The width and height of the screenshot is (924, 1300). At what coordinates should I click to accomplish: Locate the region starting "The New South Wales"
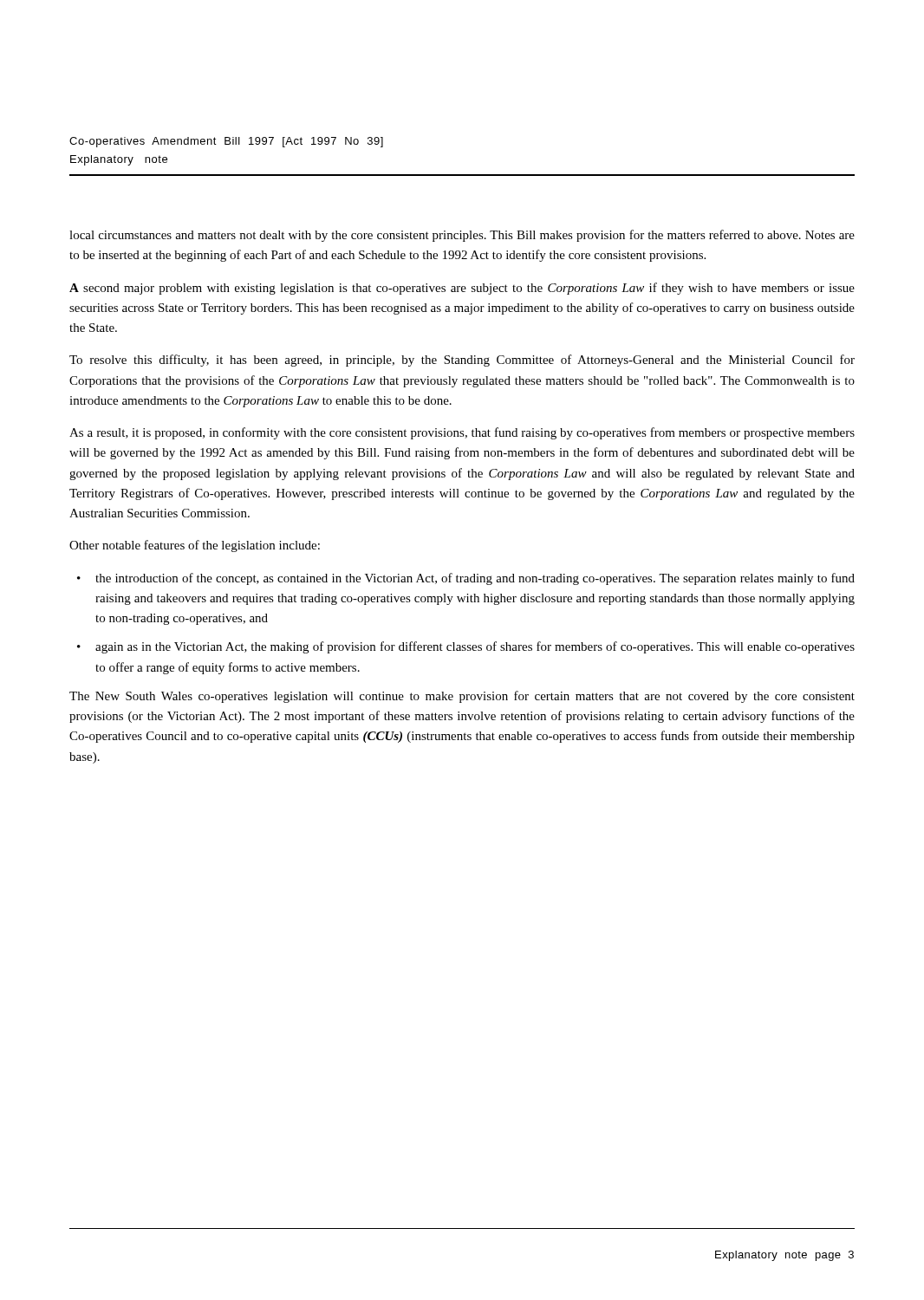(x=462, y=726)
